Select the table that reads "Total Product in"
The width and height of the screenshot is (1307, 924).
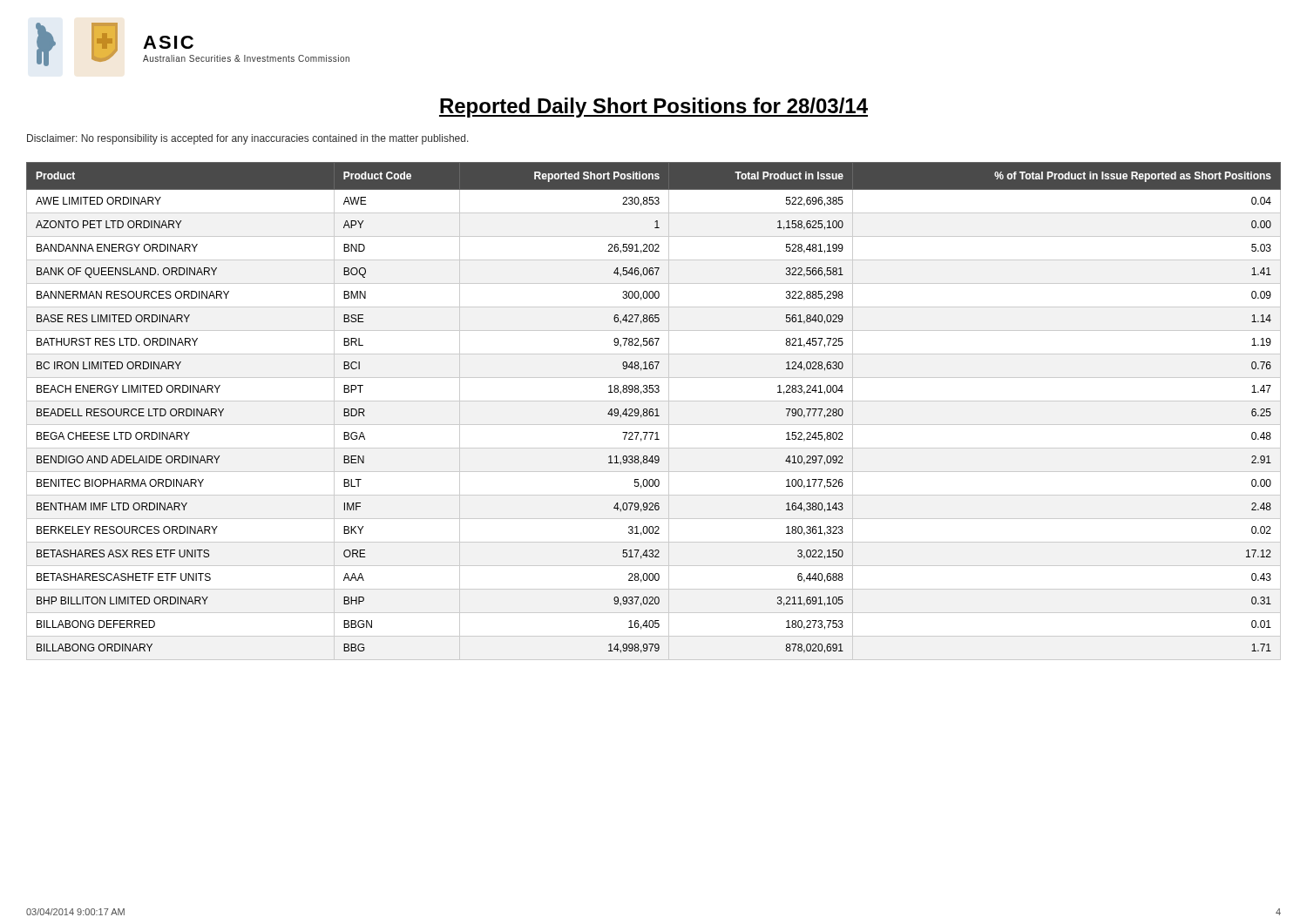(x=654, y=526)
